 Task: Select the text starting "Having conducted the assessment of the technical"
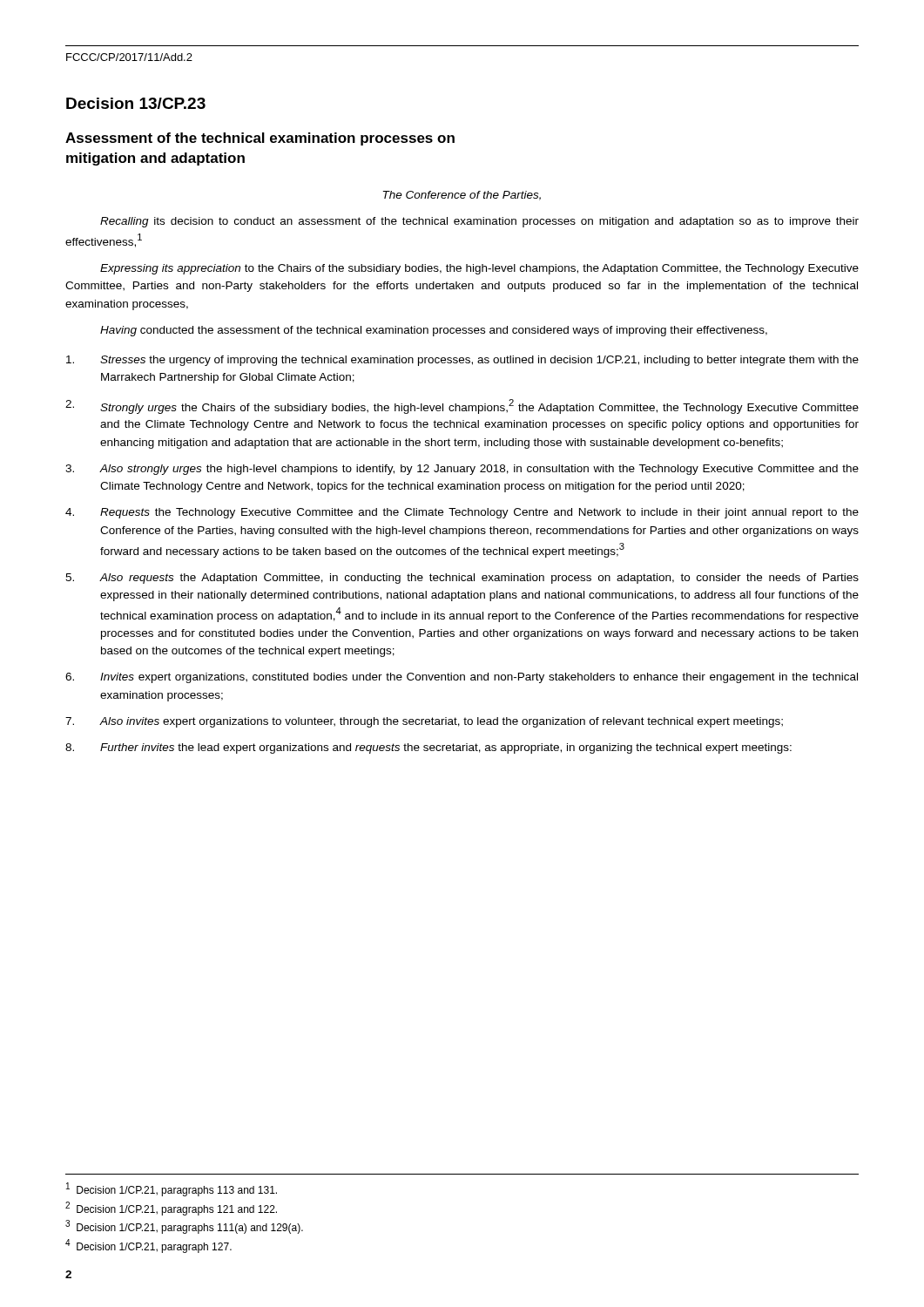click(434, 330)
